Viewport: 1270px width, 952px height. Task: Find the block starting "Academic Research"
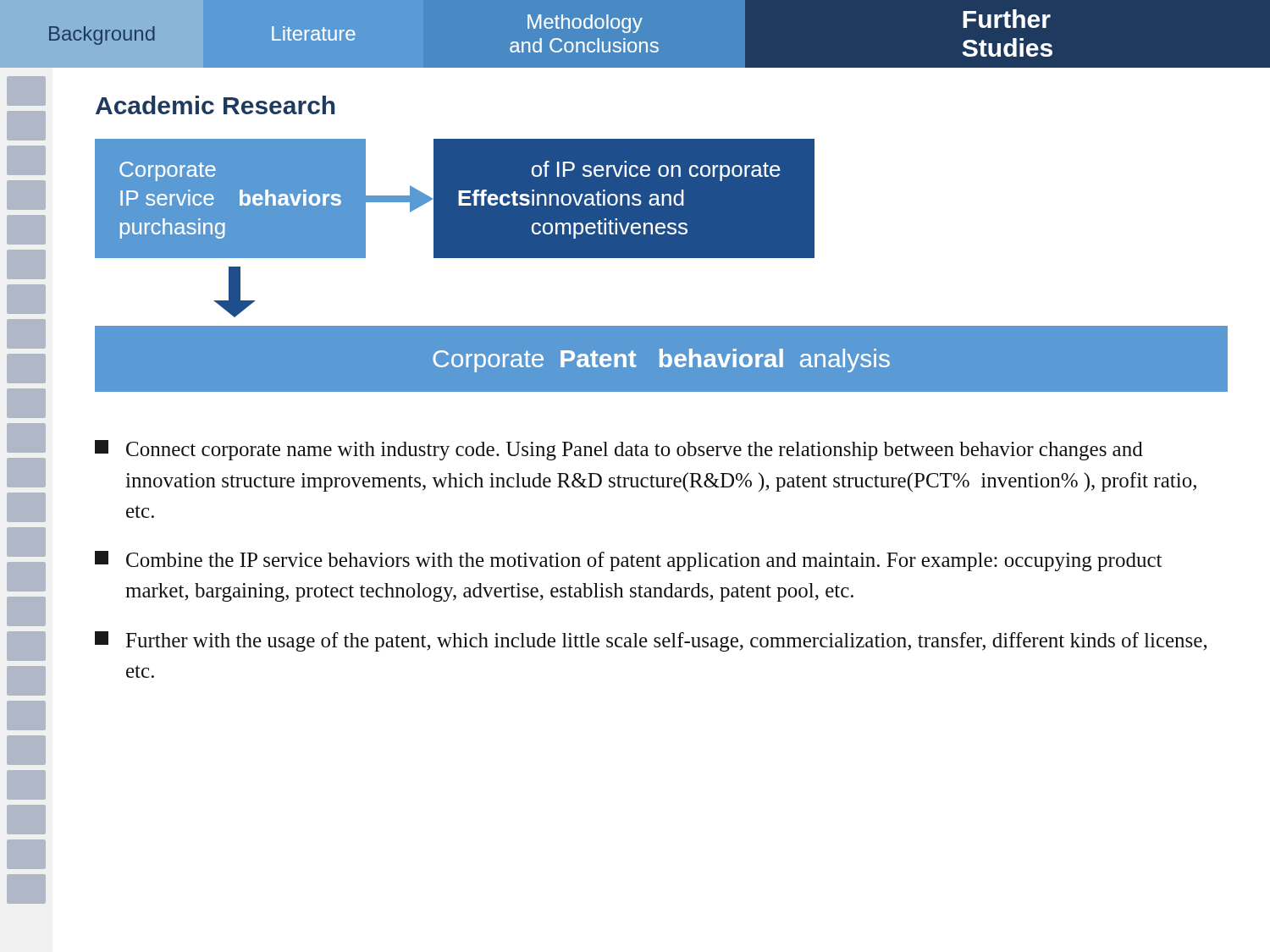(216, 106)
